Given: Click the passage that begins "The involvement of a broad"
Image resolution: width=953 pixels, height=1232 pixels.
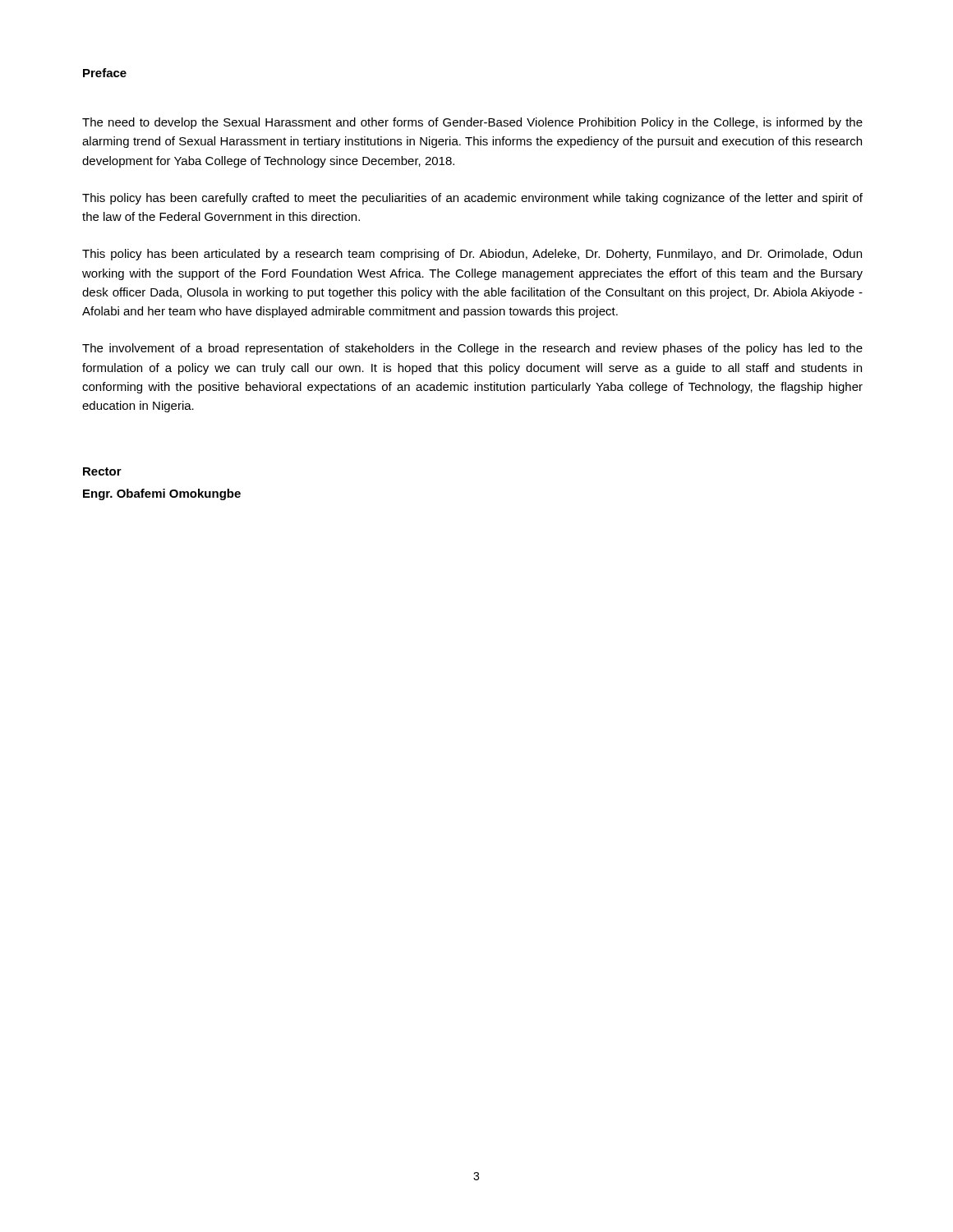Looking at the screenshot, I should point(472,377).
